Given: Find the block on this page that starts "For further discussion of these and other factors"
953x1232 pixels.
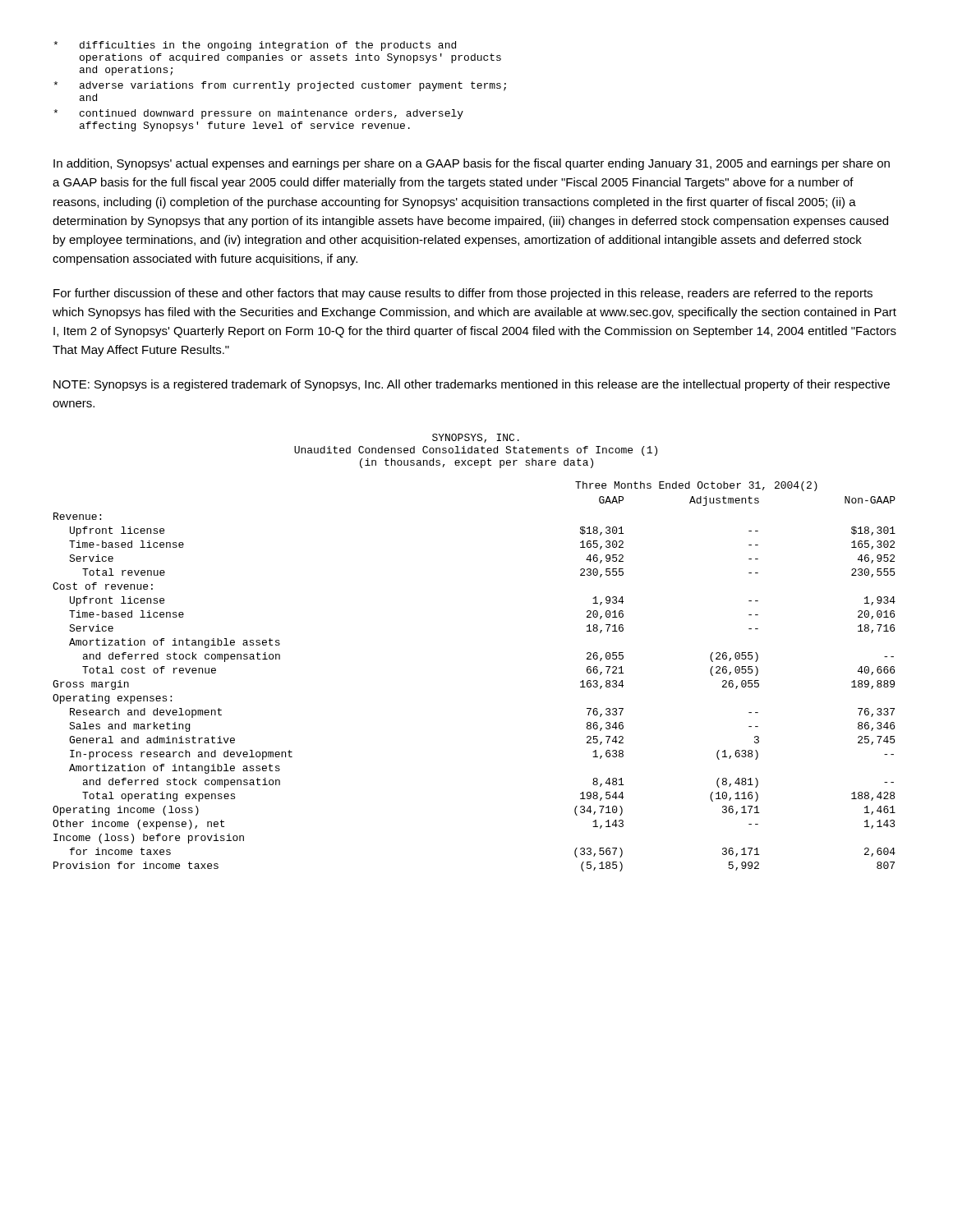Looking at the screenshot, I should 474,321.
